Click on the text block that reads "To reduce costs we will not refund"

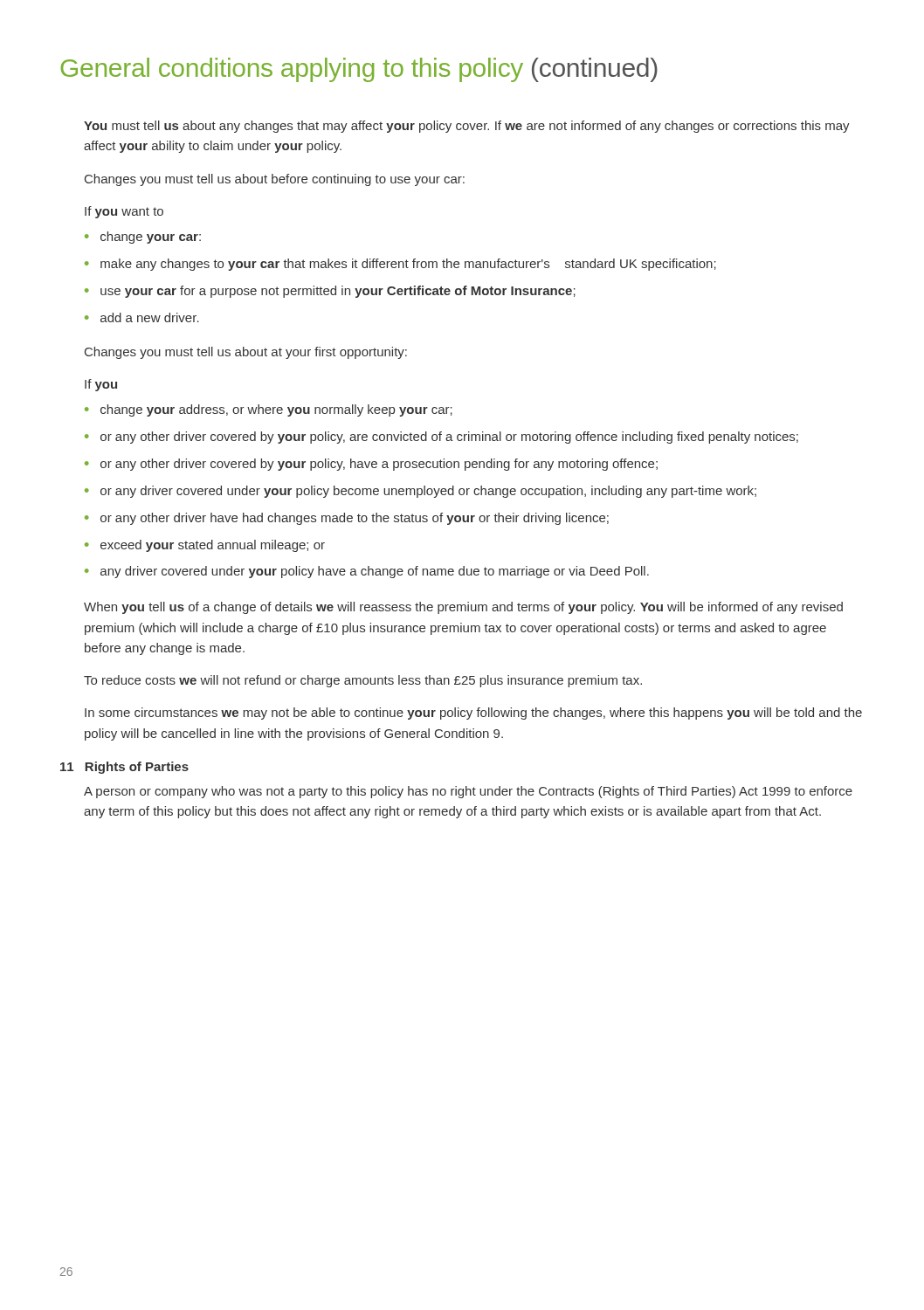pyautogui.click(x=462, y=680)
